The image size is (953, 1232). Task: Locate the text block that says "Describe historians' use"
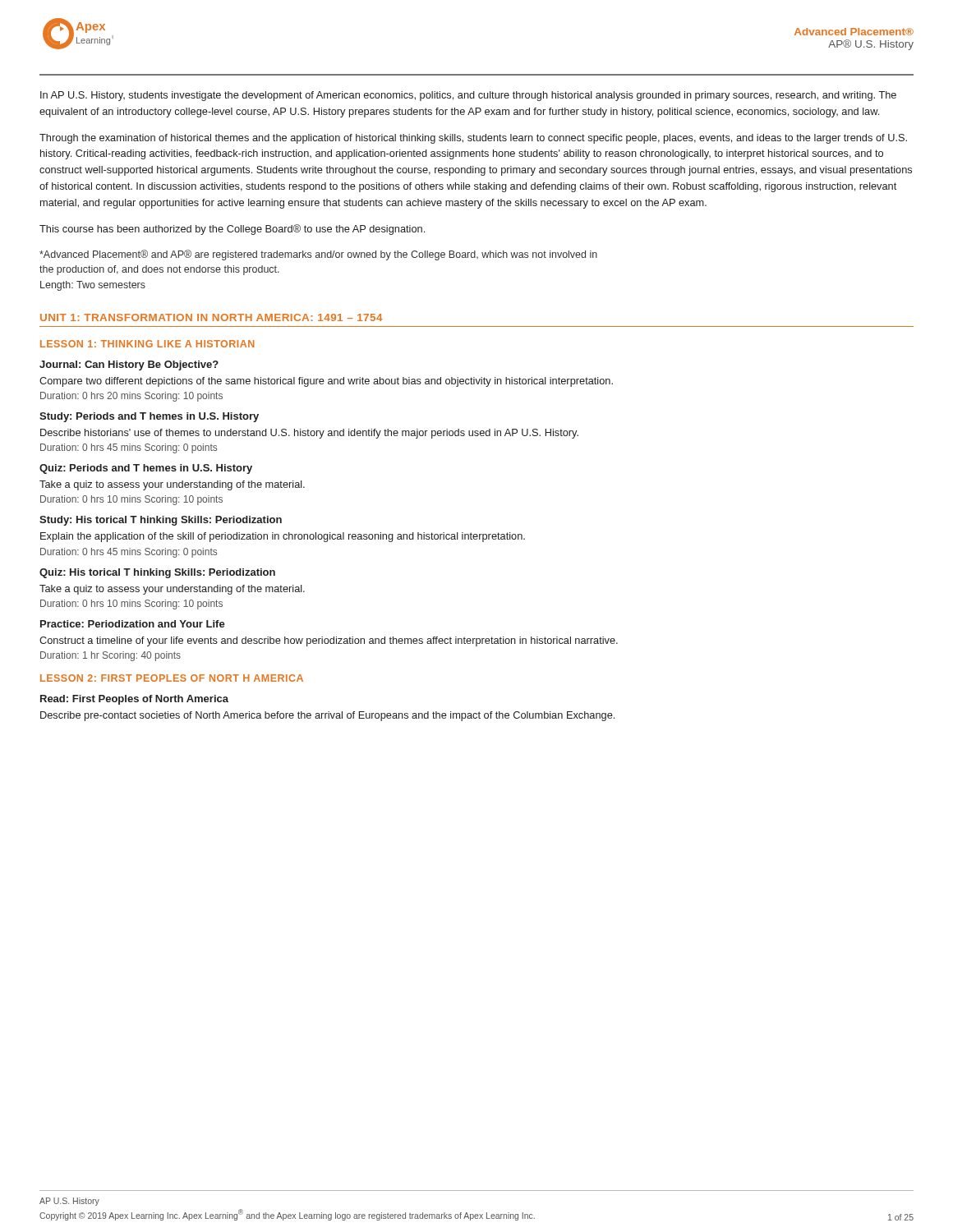(309, 432)
